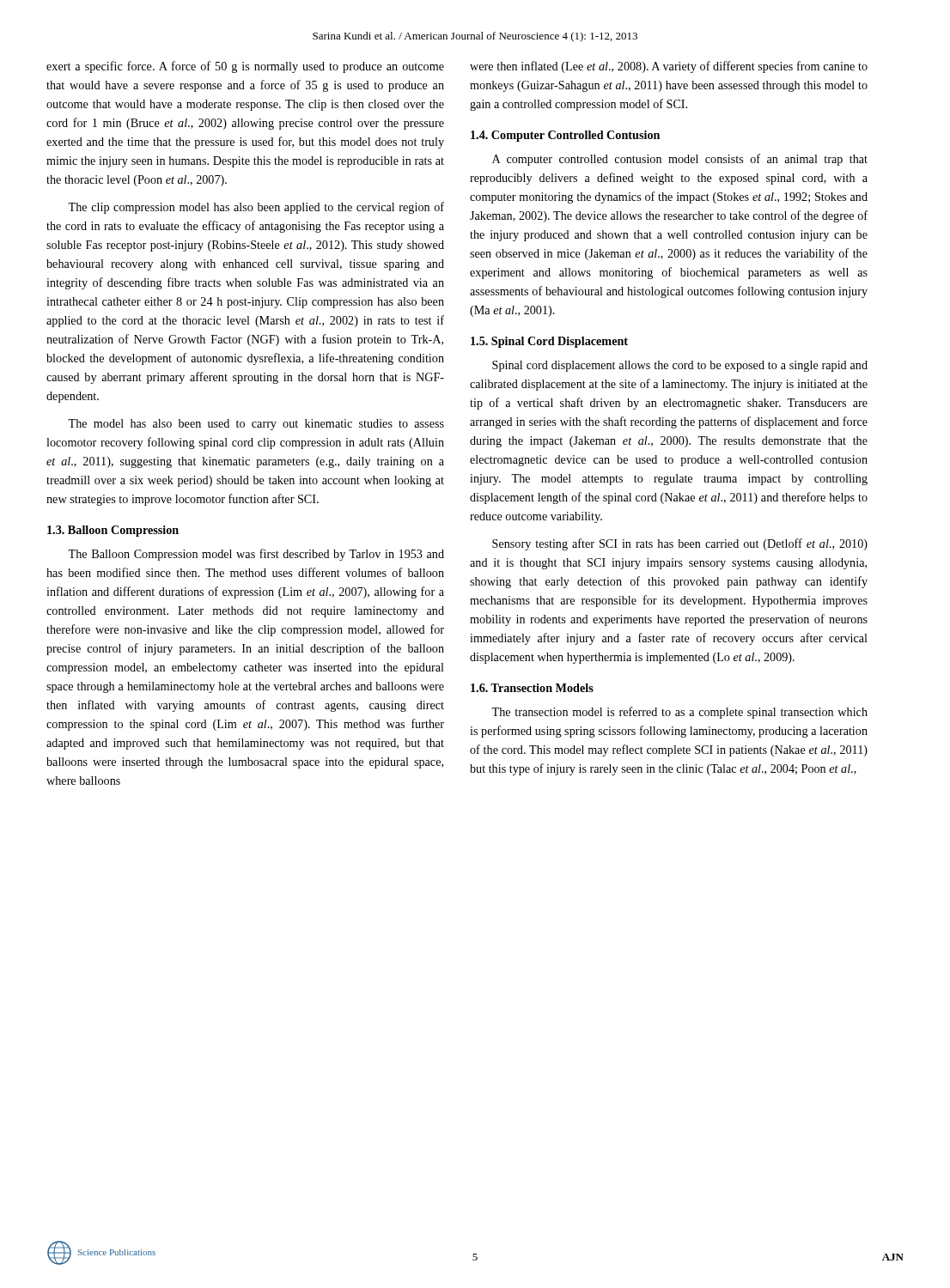The width and height of the screenshot is (950, 1288).
Task: Point to "1.4. Computer Controlled Contusion"
Action: 565,135
